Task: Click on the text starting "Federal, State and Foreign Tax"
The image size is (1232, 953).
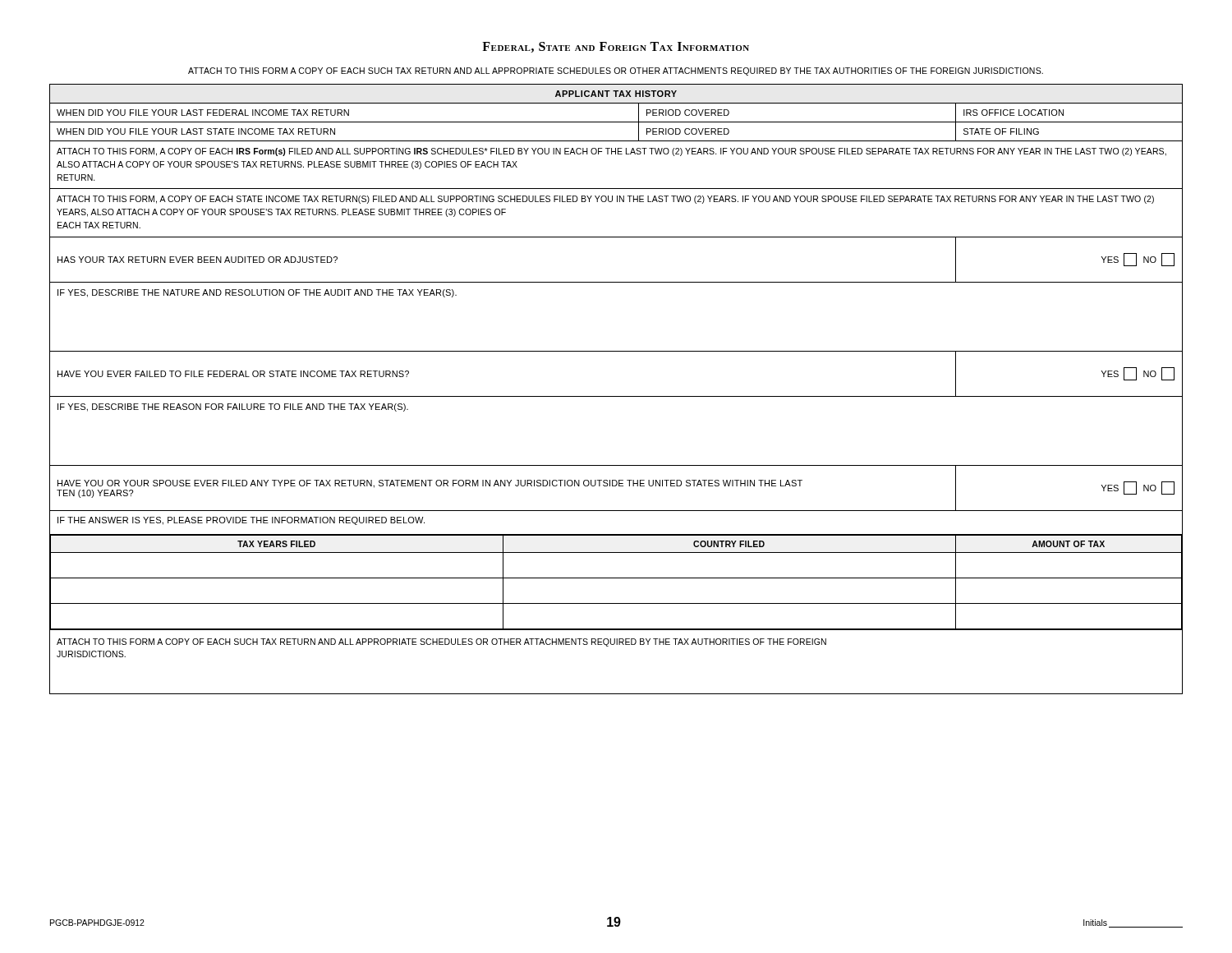Action: [616, 46]
